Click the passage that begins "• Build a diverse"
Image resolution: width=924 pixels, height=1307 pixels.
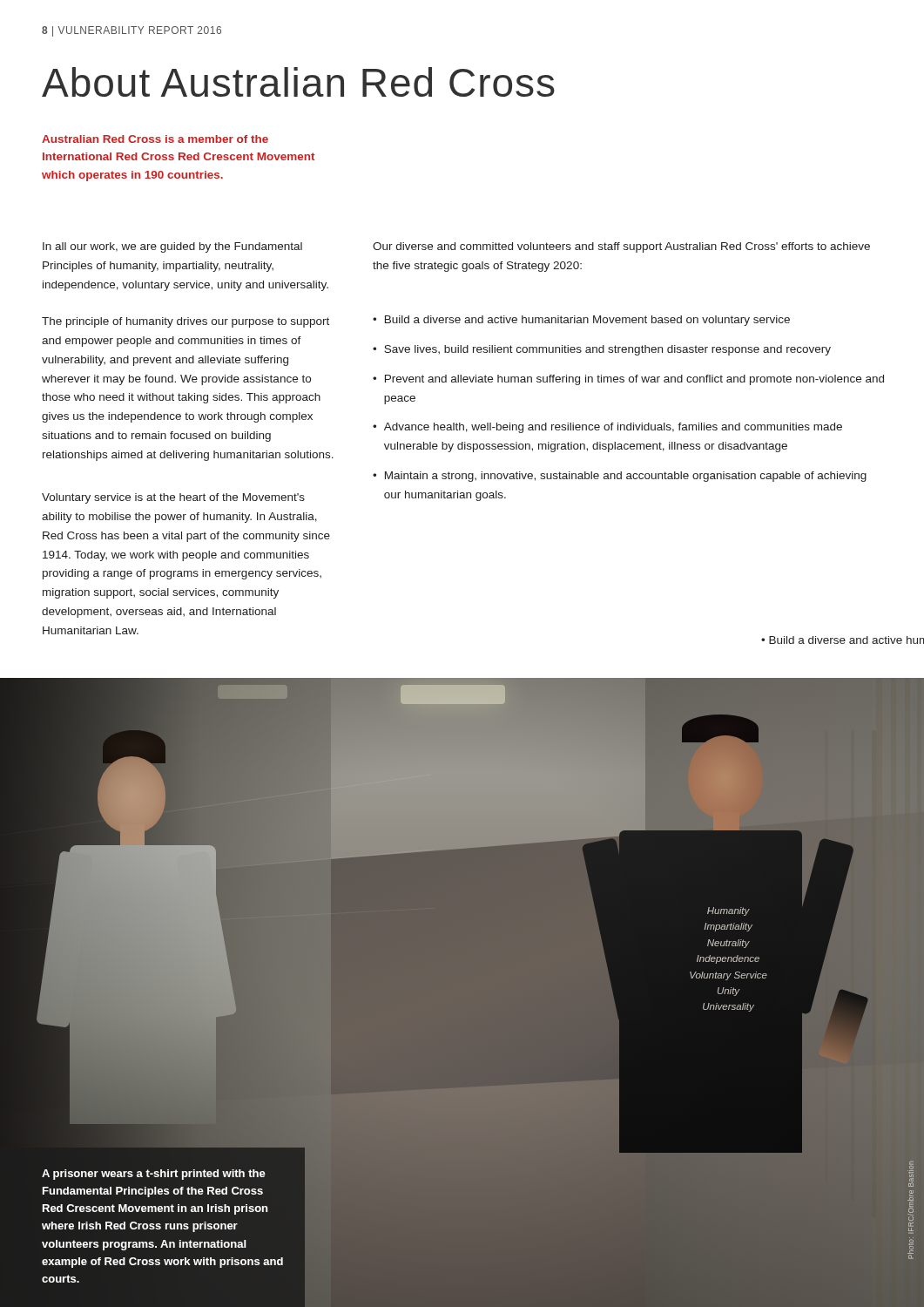[582, 320]
